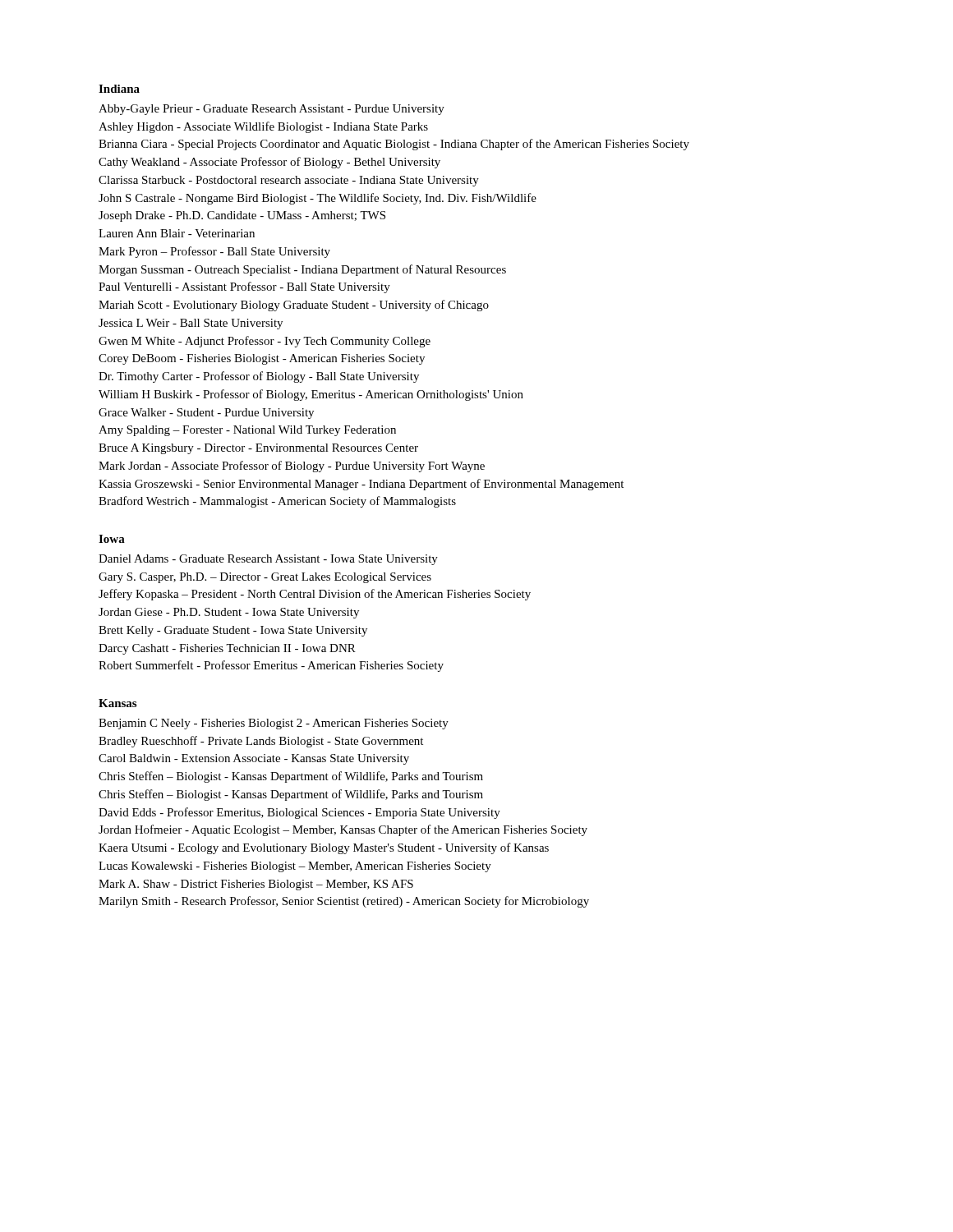This screenshot has height=1232, width=953.
Task: Locate the block of text that opens with "Paul Venturelli - Assistant Professor"
Action: [x=244, y=287]
